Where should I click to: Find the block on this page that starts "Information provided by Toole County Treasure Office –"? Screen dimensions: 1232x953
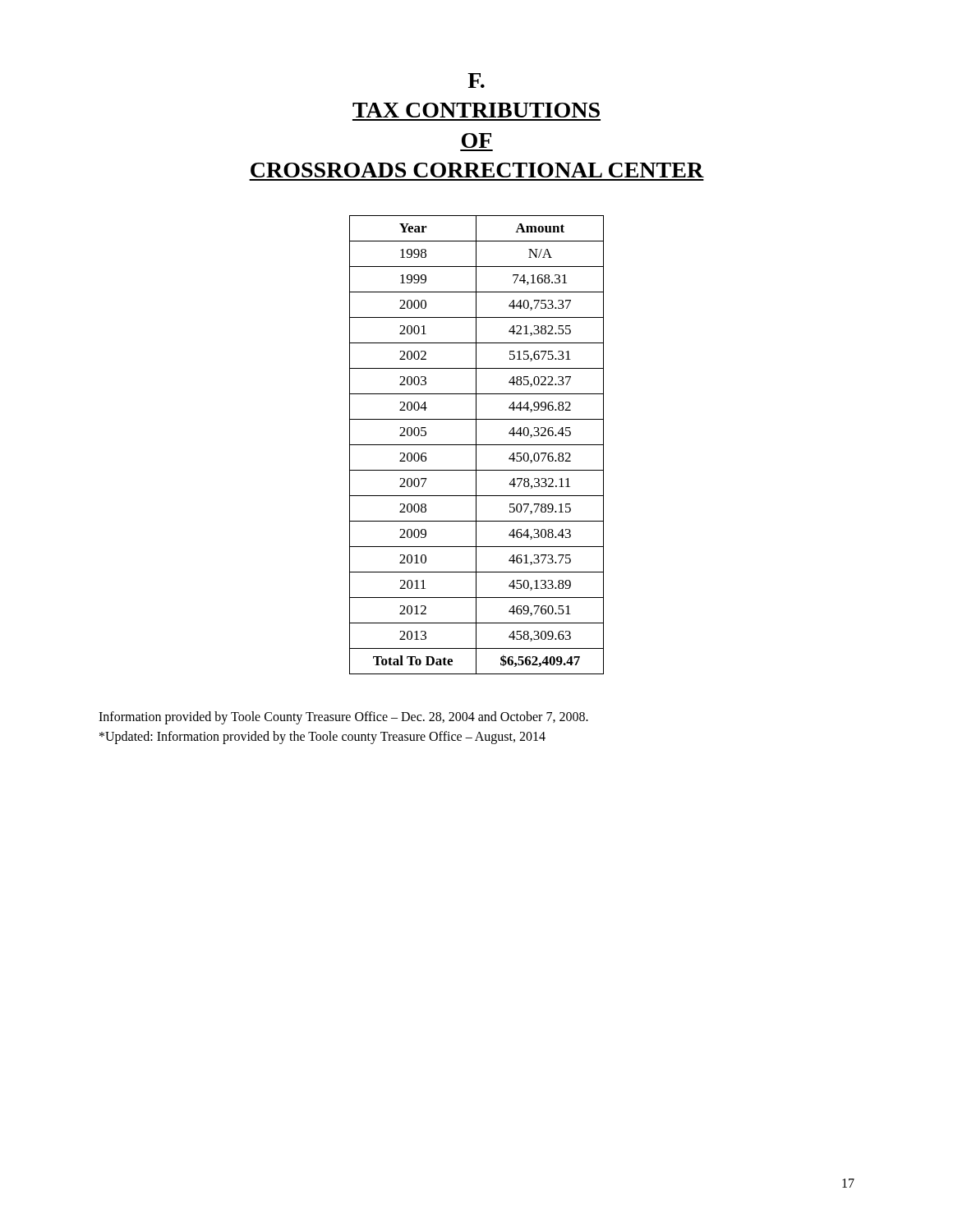tap(344, 726)
